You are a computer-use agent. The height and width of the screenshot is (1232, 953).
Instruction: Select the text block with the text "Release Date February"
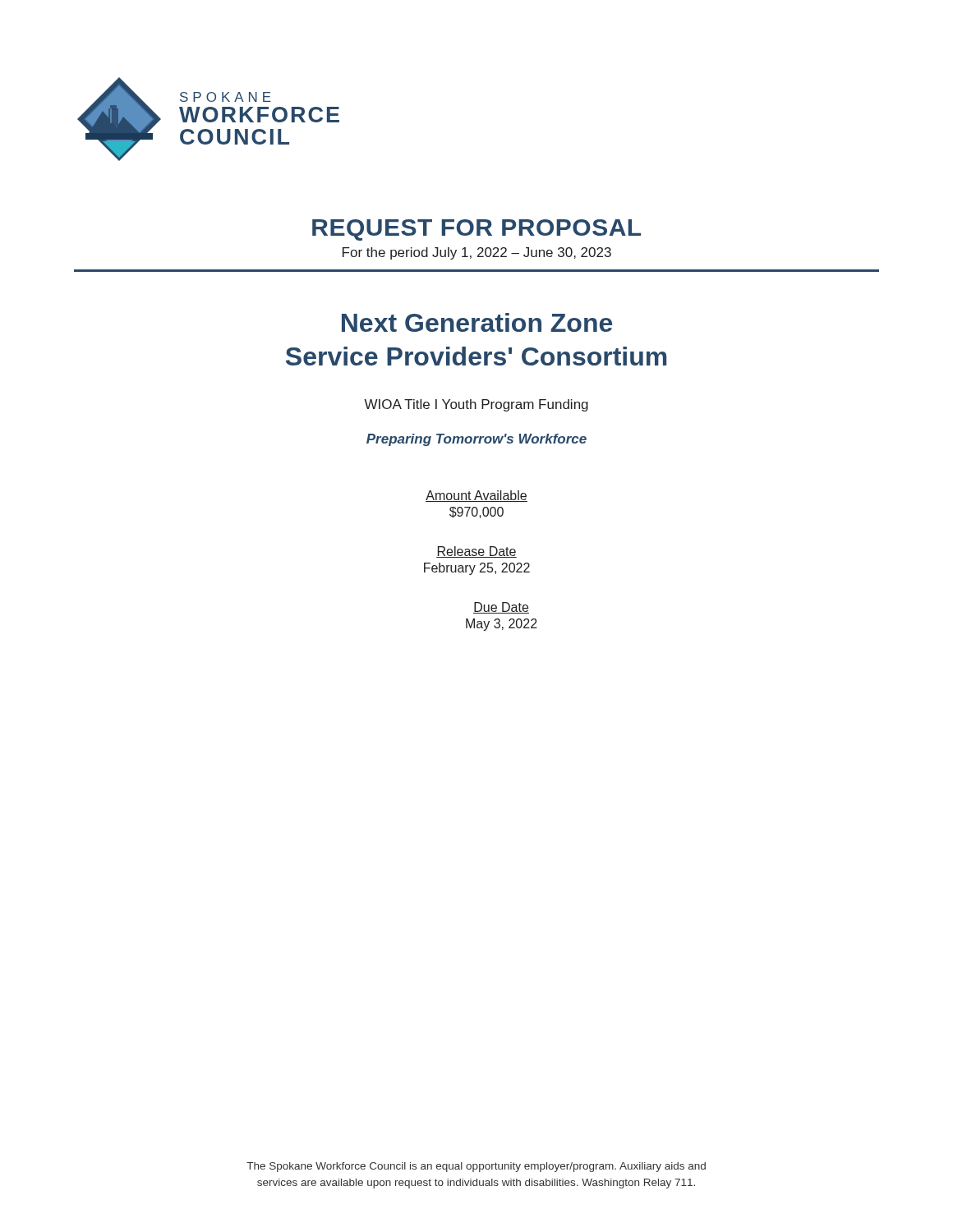point(476,560)
